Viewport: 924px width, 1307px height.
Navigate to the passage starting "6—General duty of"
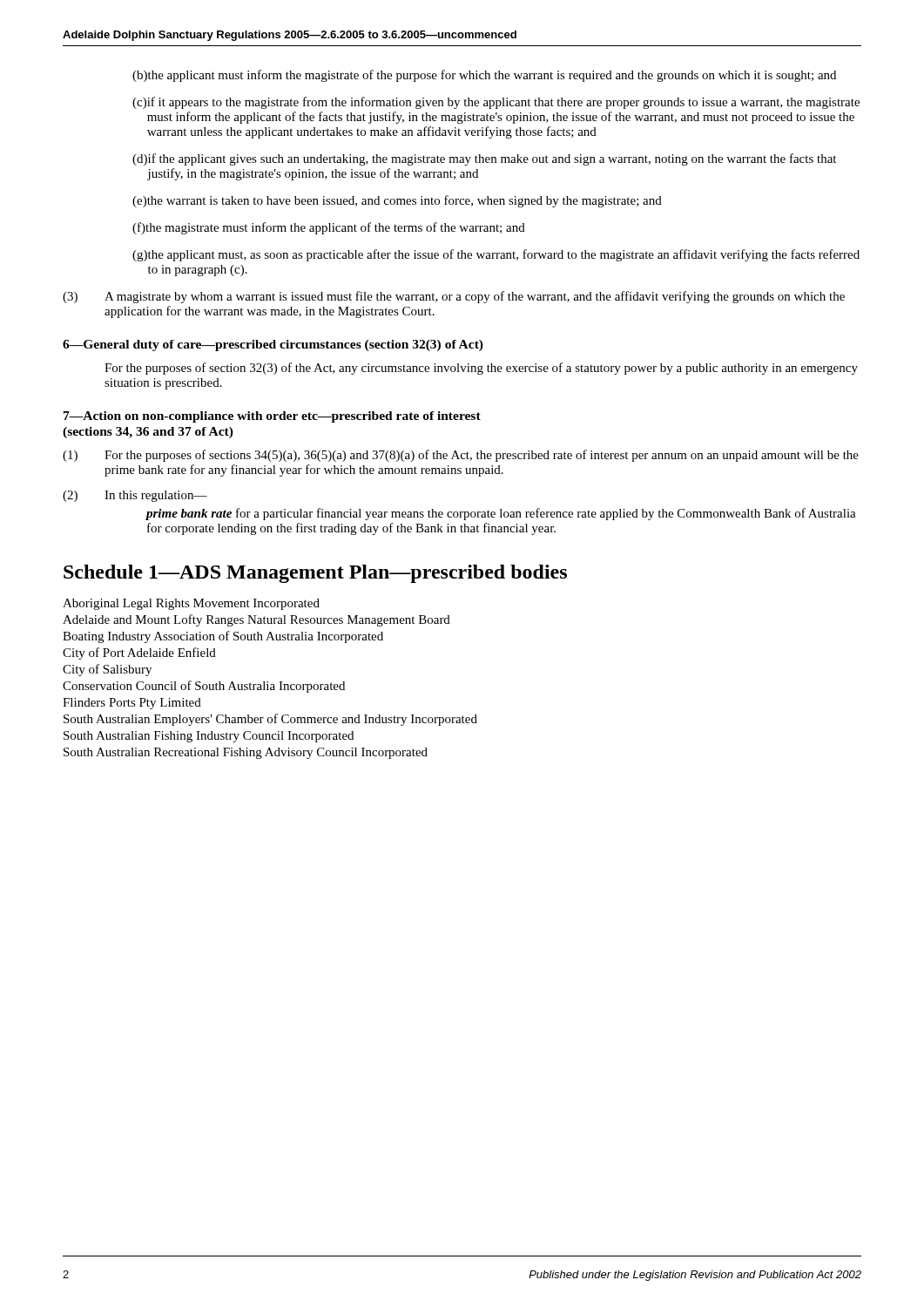273,344
